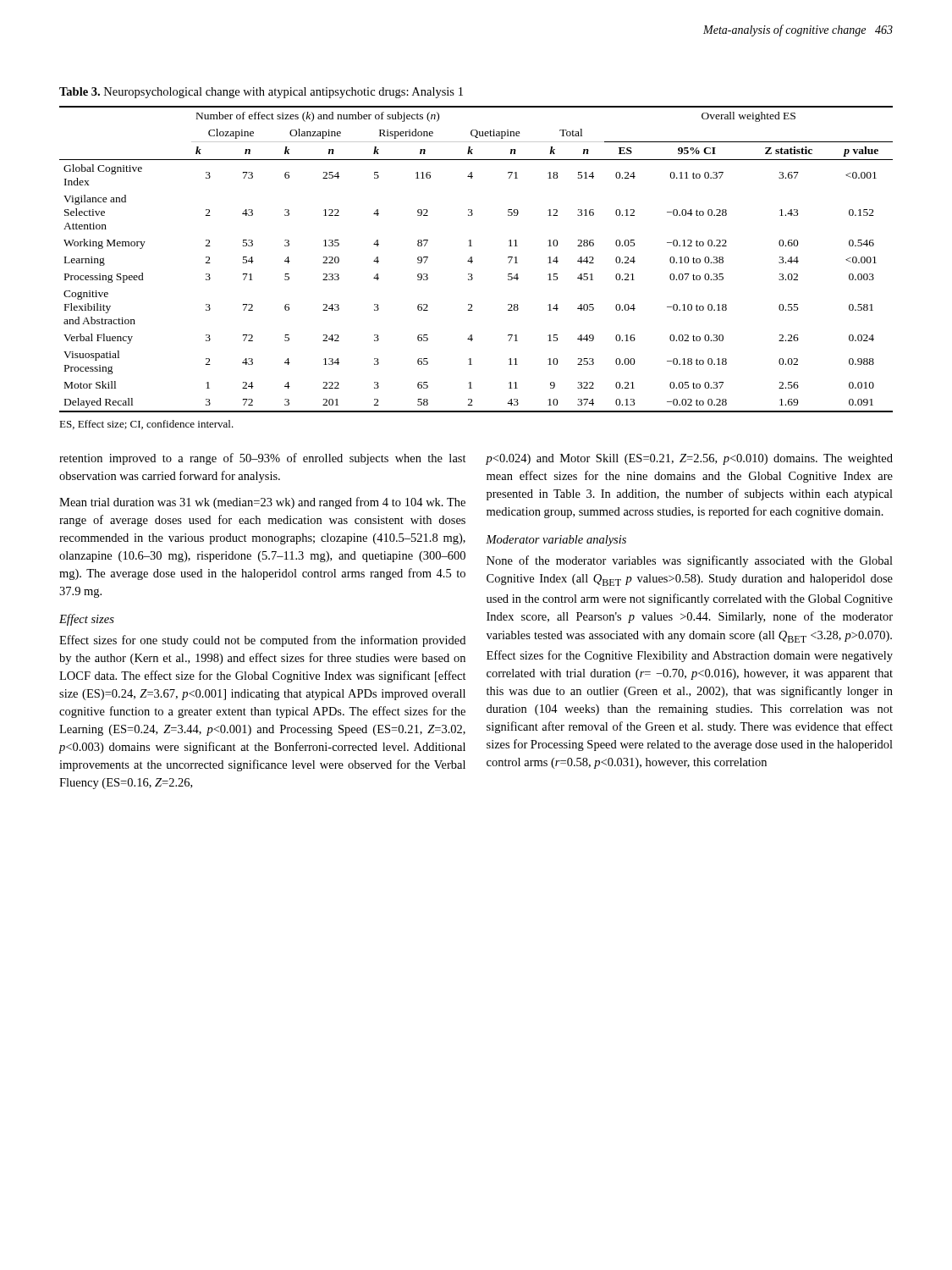The width and height of the screenshot is (952, 1270).
Task: Click on the text block starting "Table 3. Neuropsychological change with atypical antipsychotic"
Action: (261, 91)
